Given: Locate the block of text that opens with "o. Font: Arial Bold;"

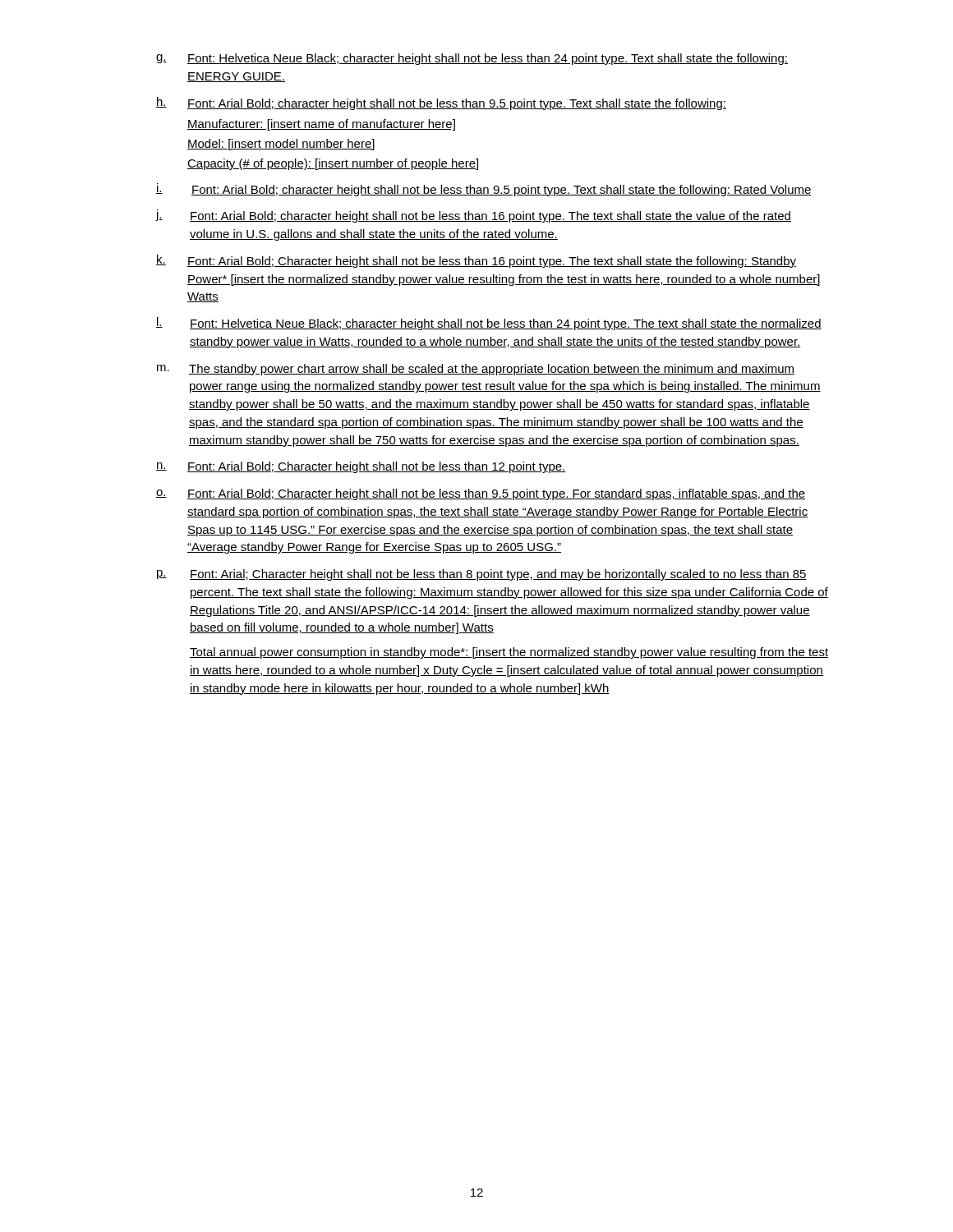Looking at the screenshot, I should point(493,520).
